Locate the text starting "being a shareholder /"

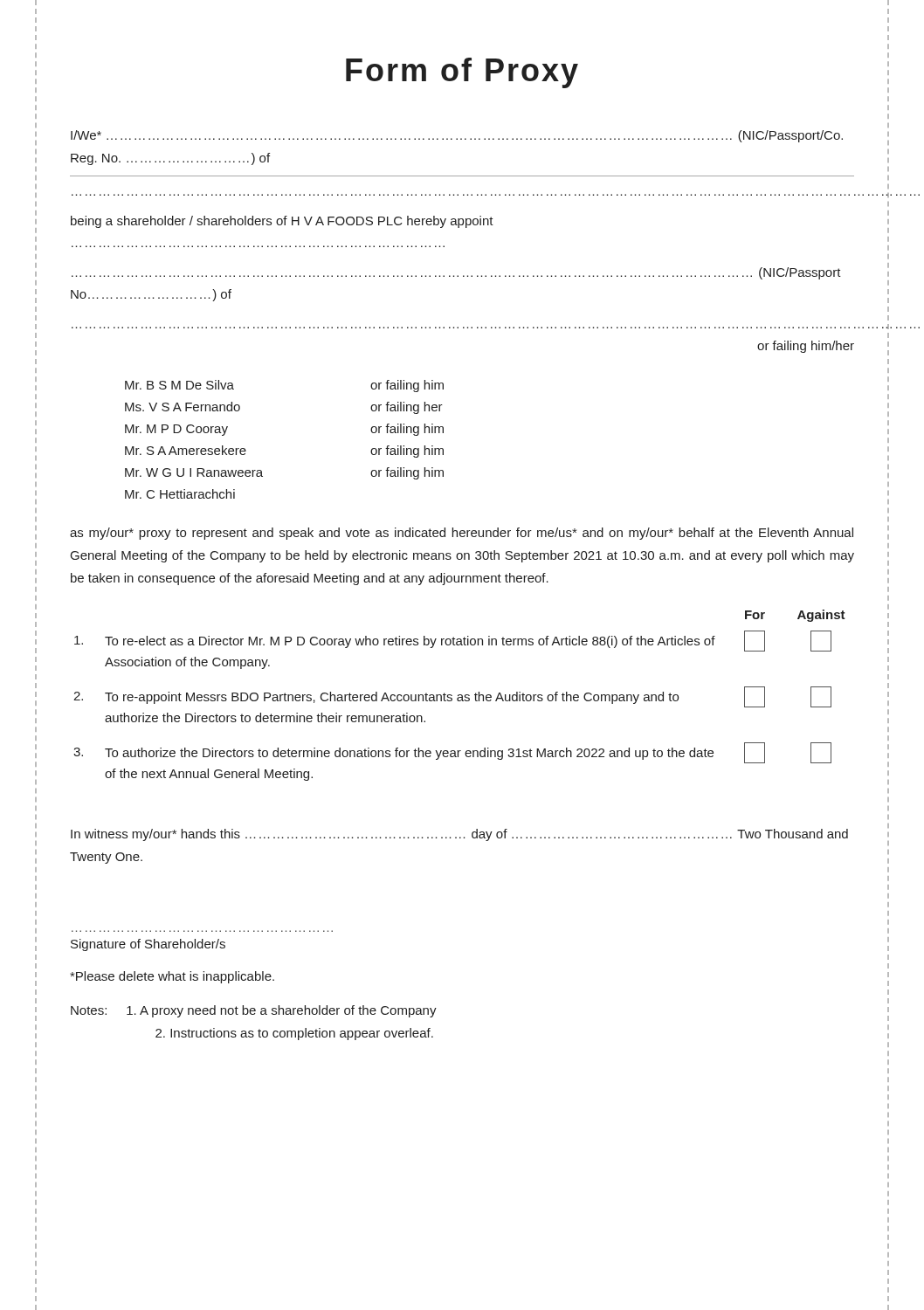(281, 231)
